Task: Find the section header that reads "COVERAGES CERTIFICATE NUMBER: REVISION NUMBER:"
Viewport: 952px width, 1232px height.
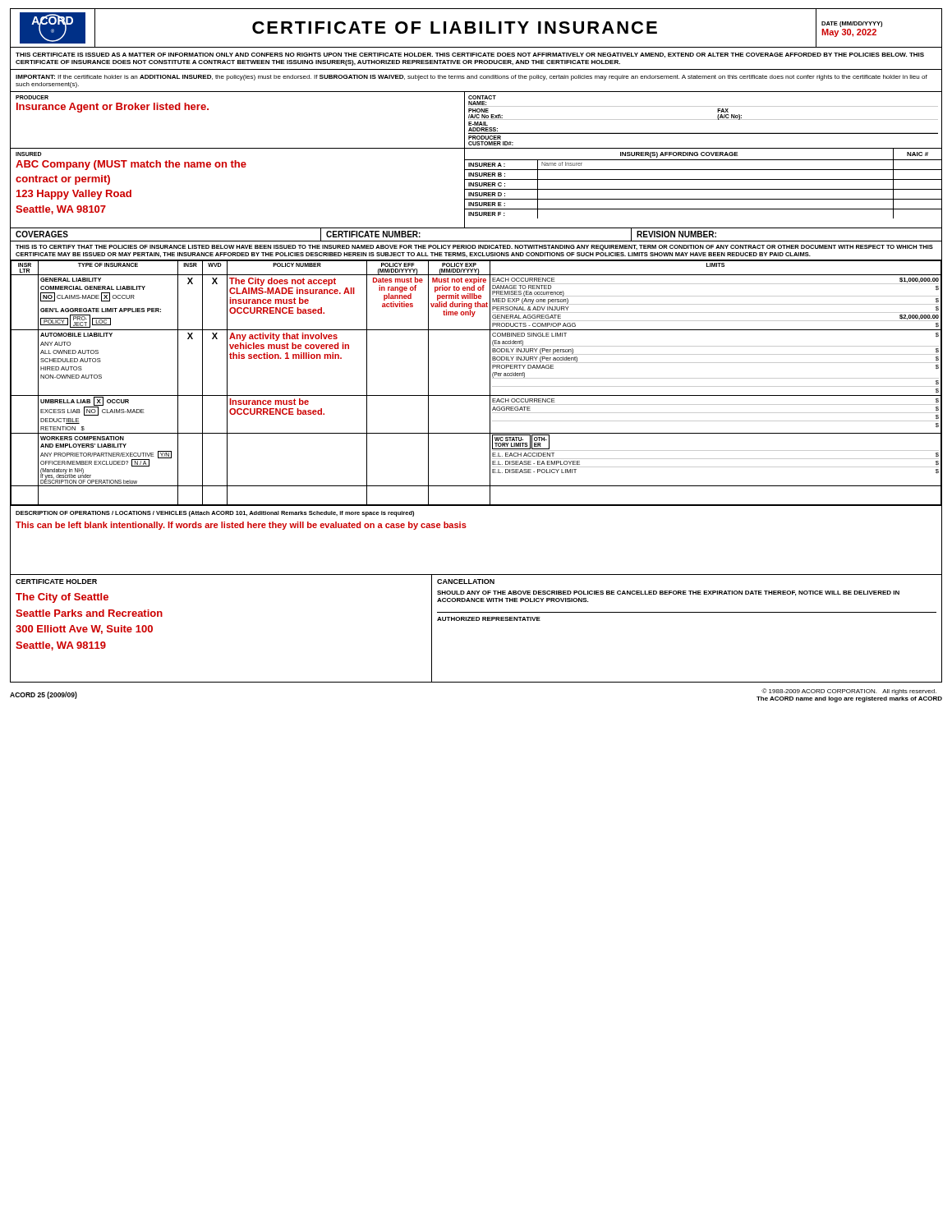Action: click(476, 234)
